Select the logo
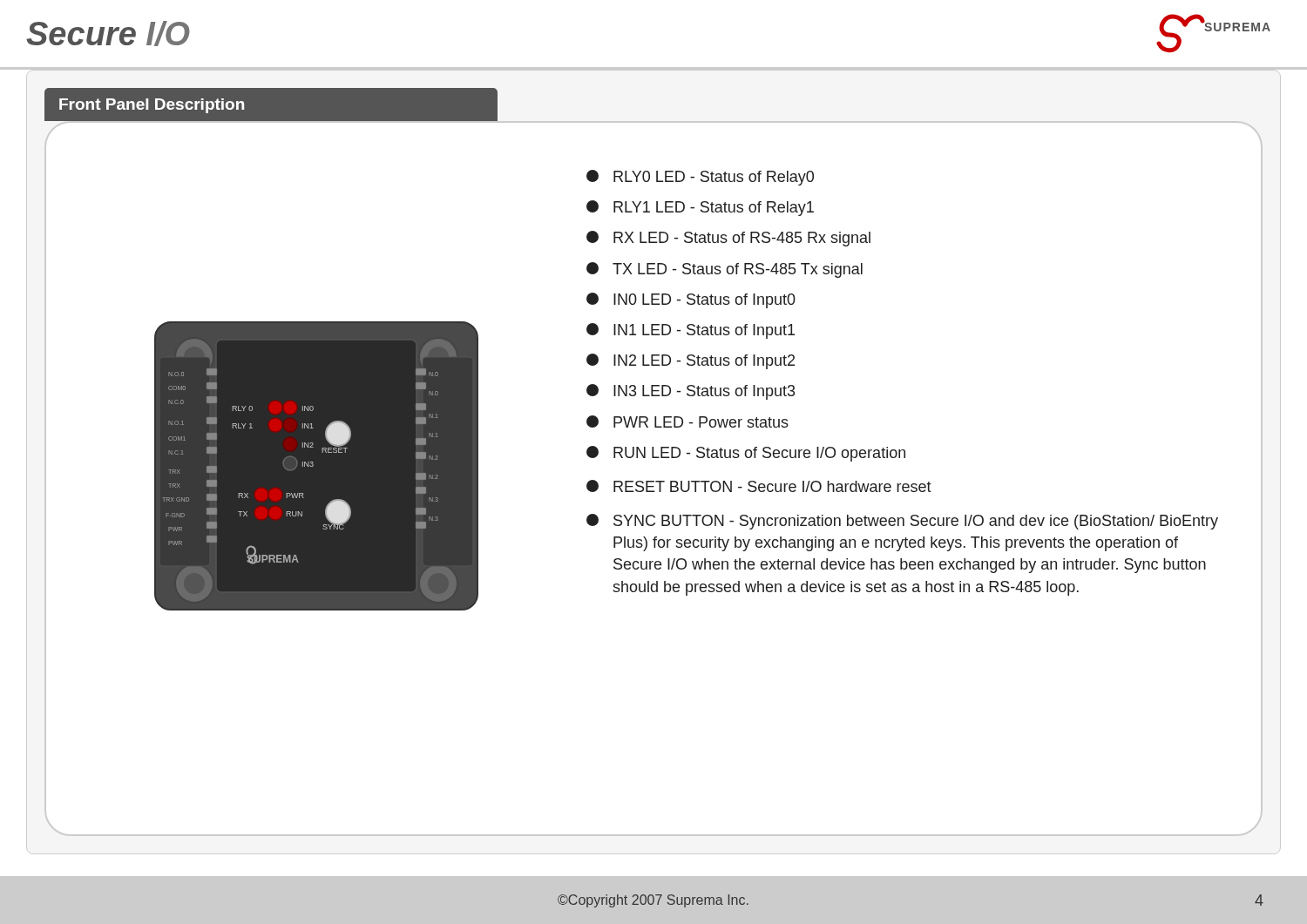This screenshot has width=1307, height=924. [1202, 35]
